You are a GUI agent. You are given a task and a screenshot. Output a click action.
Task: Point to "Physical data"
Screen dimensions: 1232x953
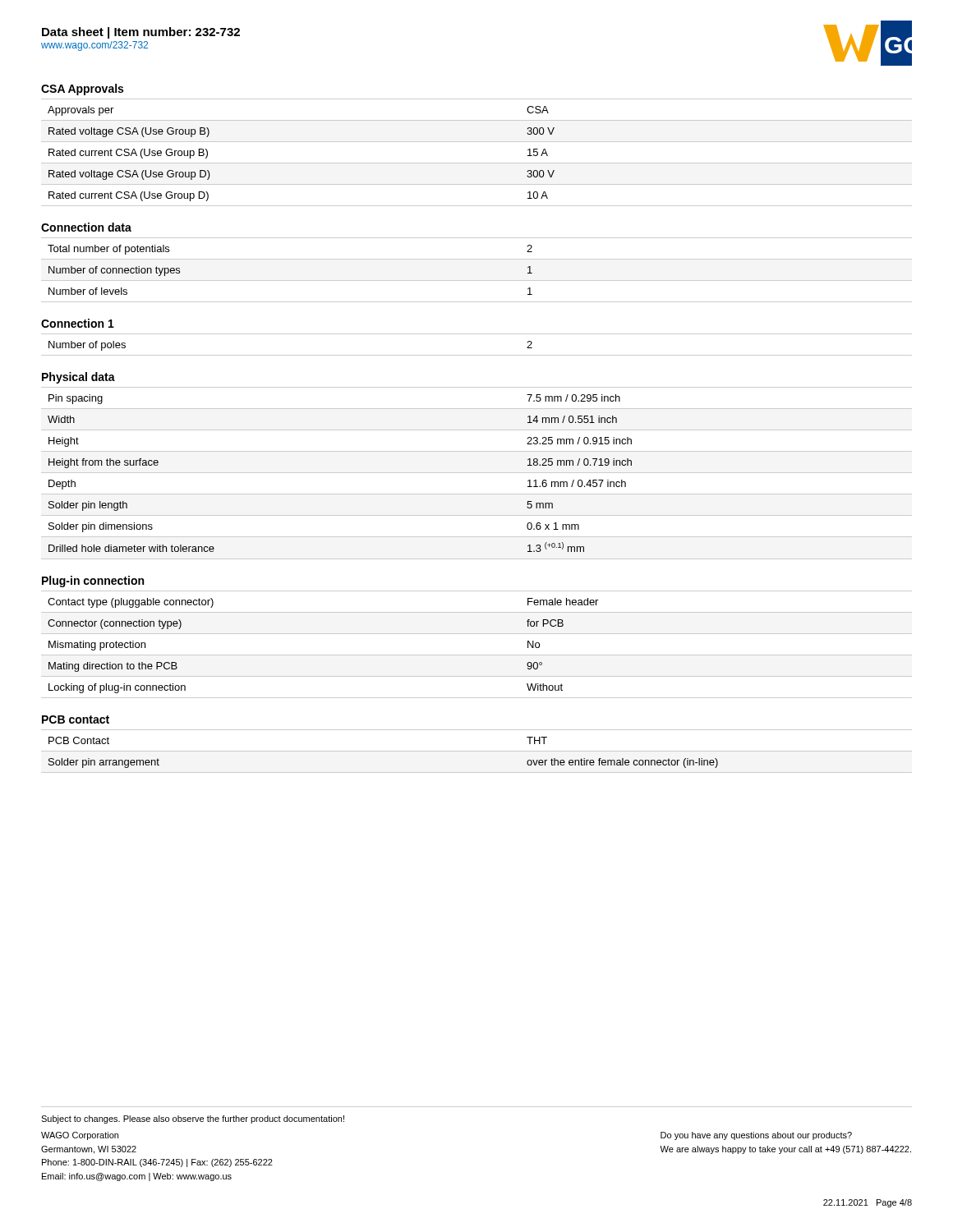point(78,377)
